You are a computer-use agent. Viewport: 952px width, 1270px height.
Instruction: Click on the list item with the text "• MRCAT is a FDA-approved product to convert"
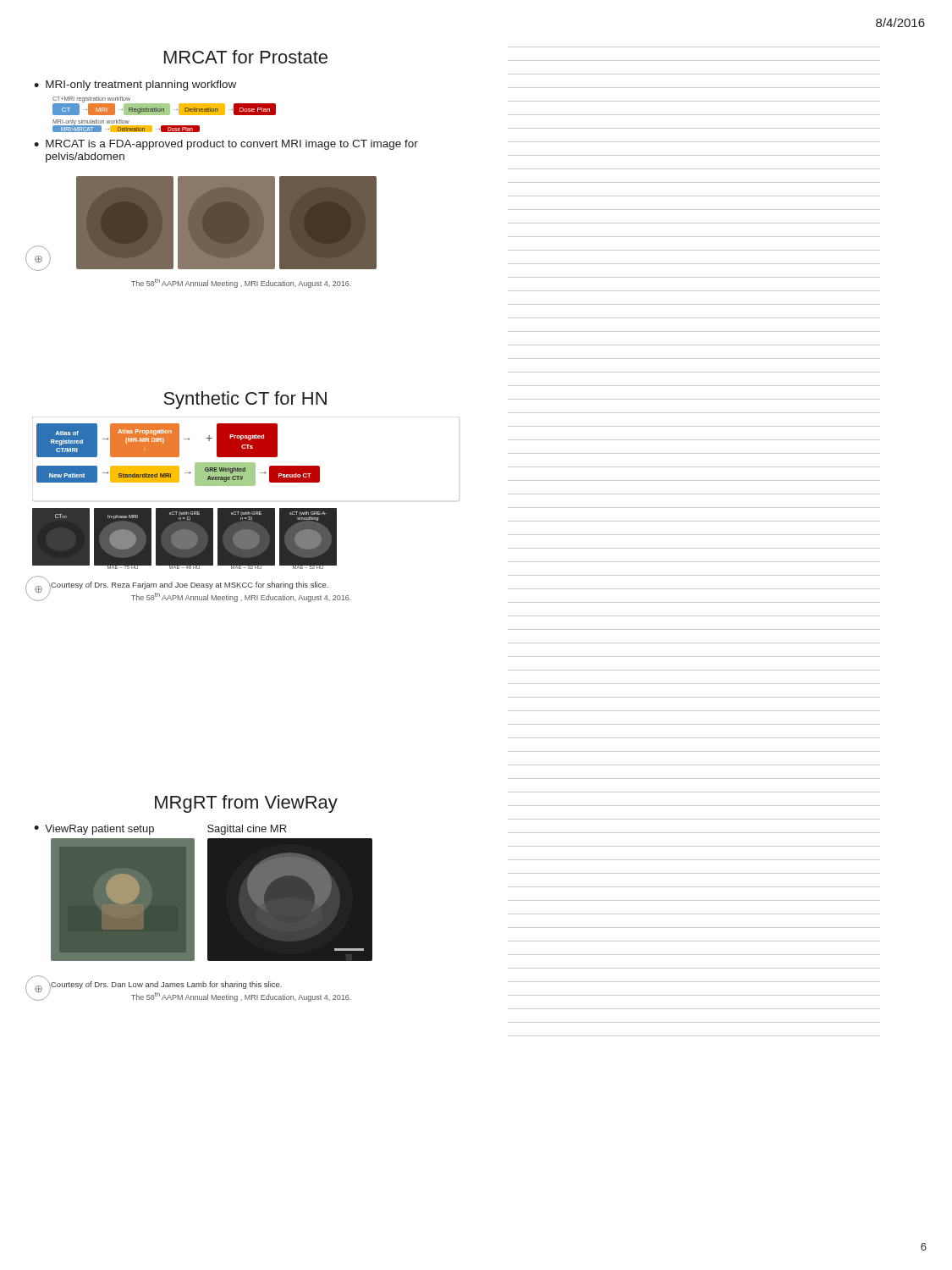[x=241, y=150]
